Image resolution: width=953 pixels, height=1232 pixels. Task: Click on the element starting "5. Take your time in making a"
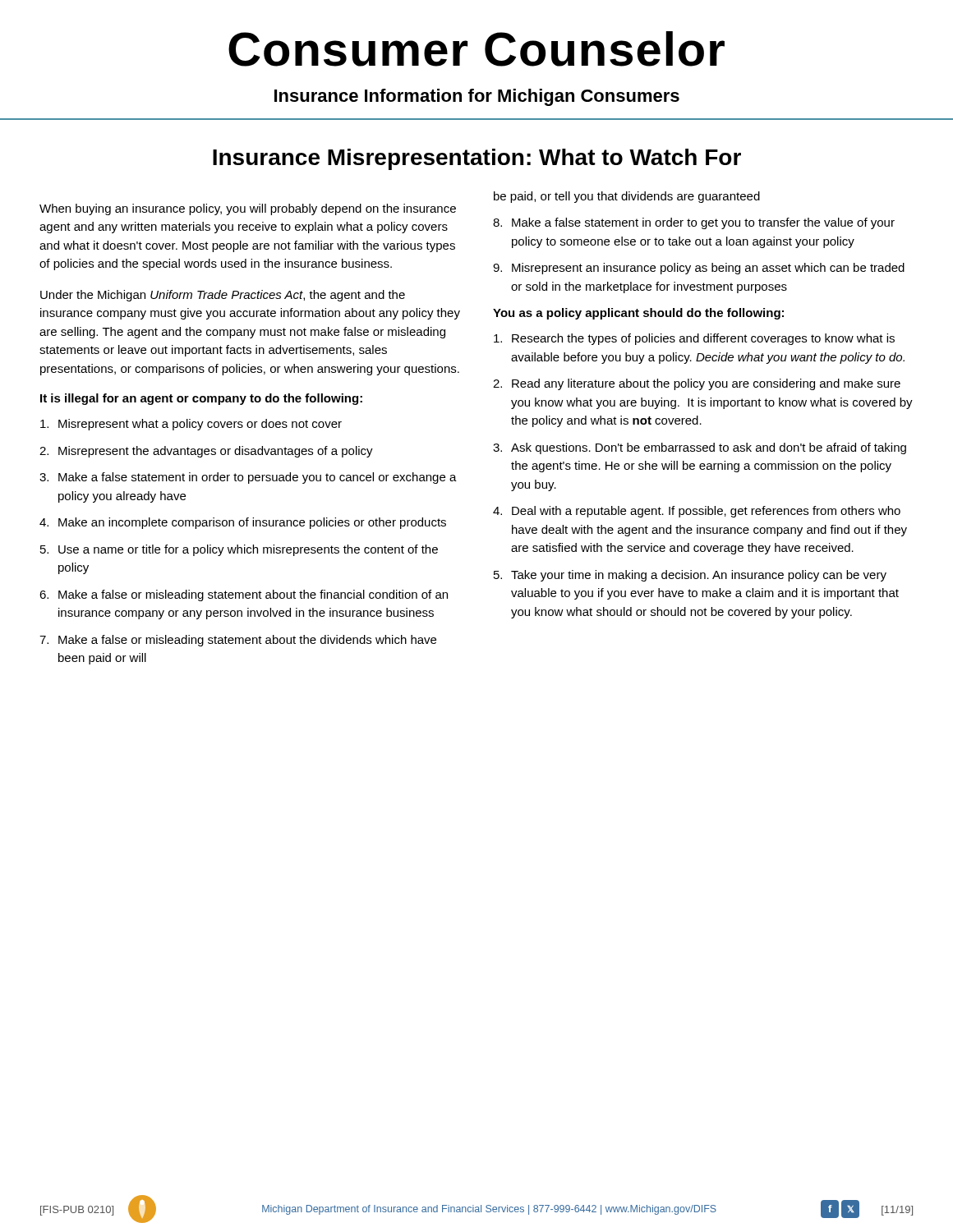pyautogui.click(x=703, y=593)
